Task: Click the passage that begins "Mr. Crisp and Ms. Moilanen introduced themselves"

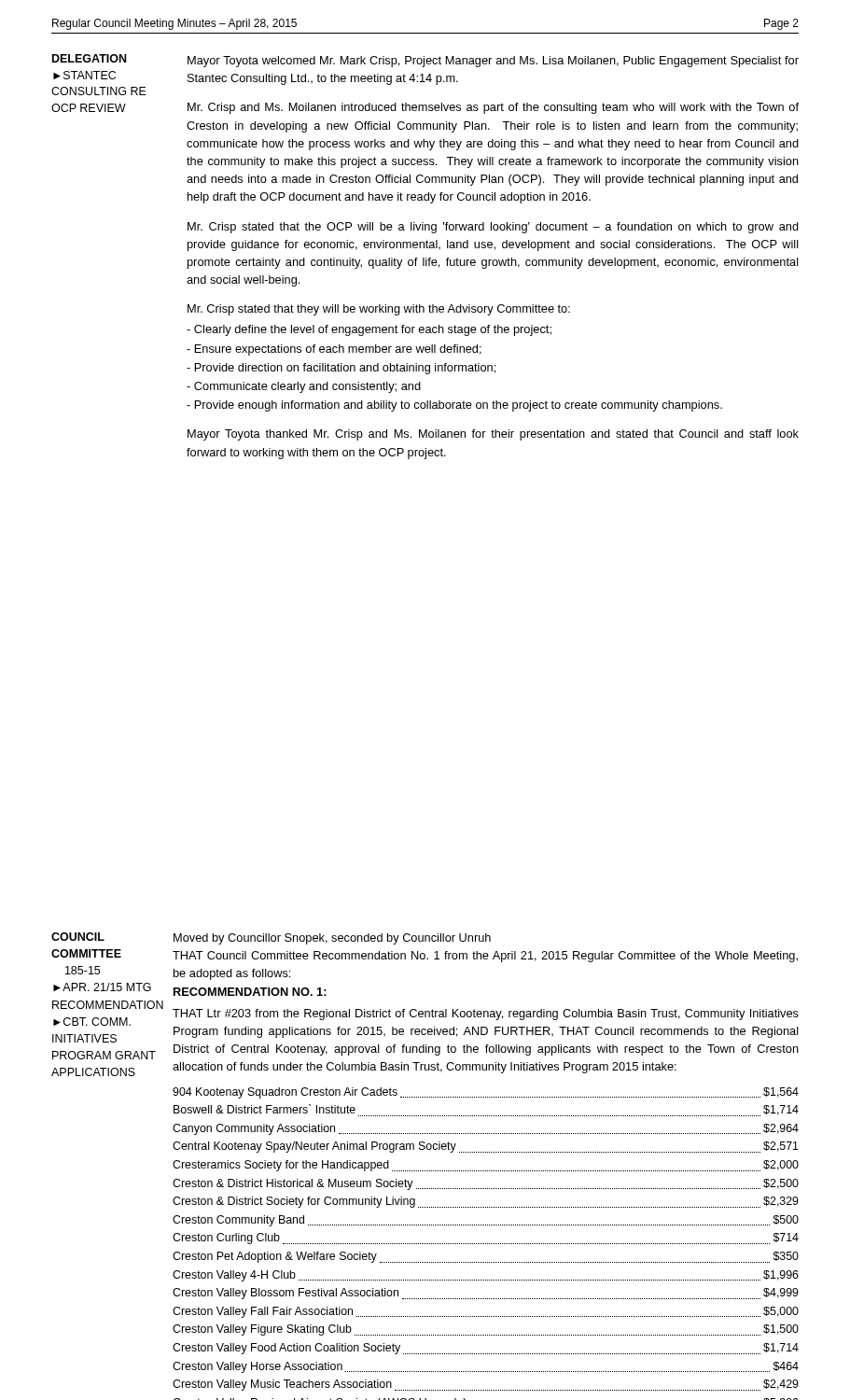Action: (493, 152)
